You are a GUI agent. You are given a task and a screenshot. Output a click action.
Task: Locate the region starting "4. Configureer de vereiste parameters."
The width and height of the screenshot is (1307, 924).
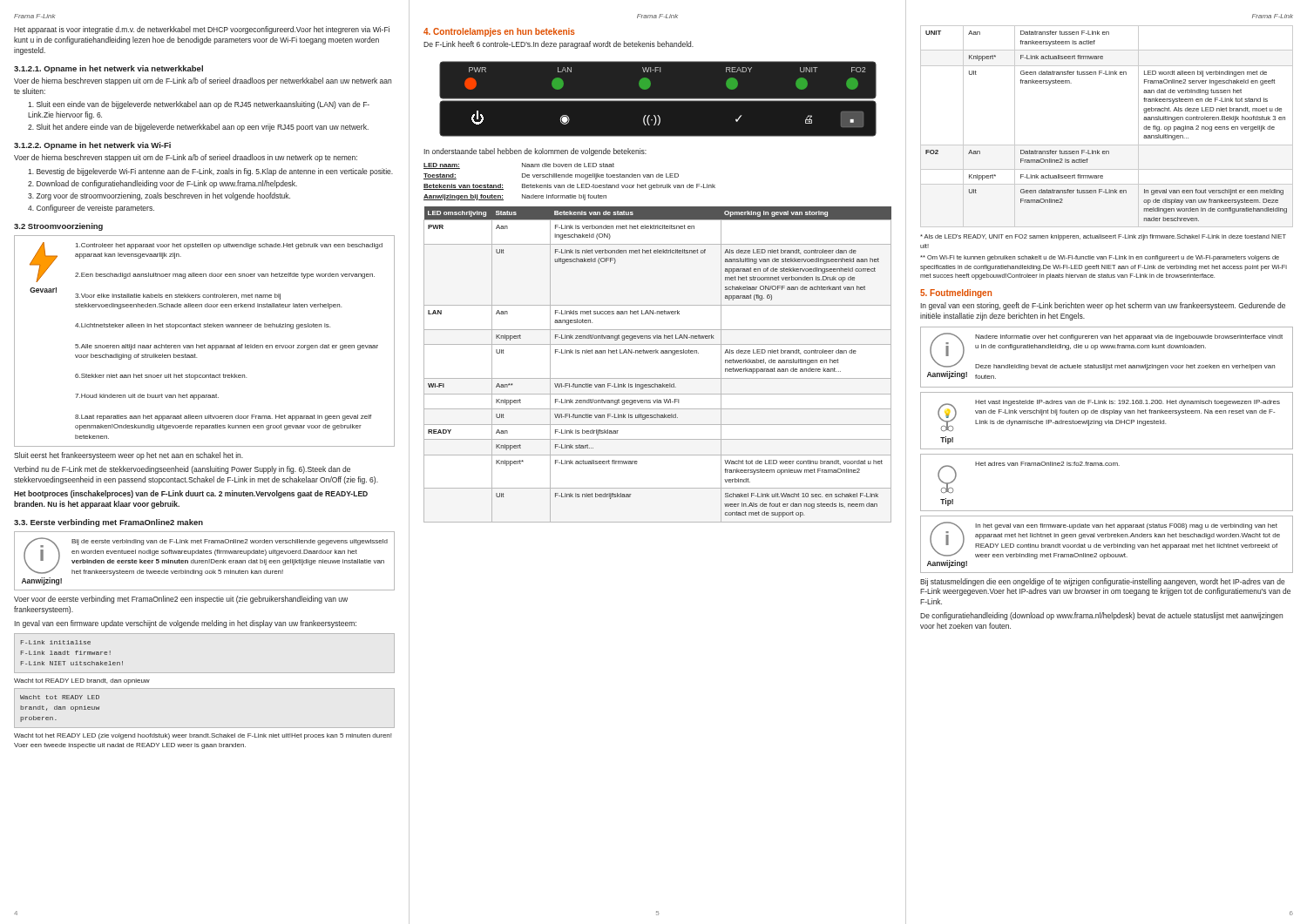(91, 208)
